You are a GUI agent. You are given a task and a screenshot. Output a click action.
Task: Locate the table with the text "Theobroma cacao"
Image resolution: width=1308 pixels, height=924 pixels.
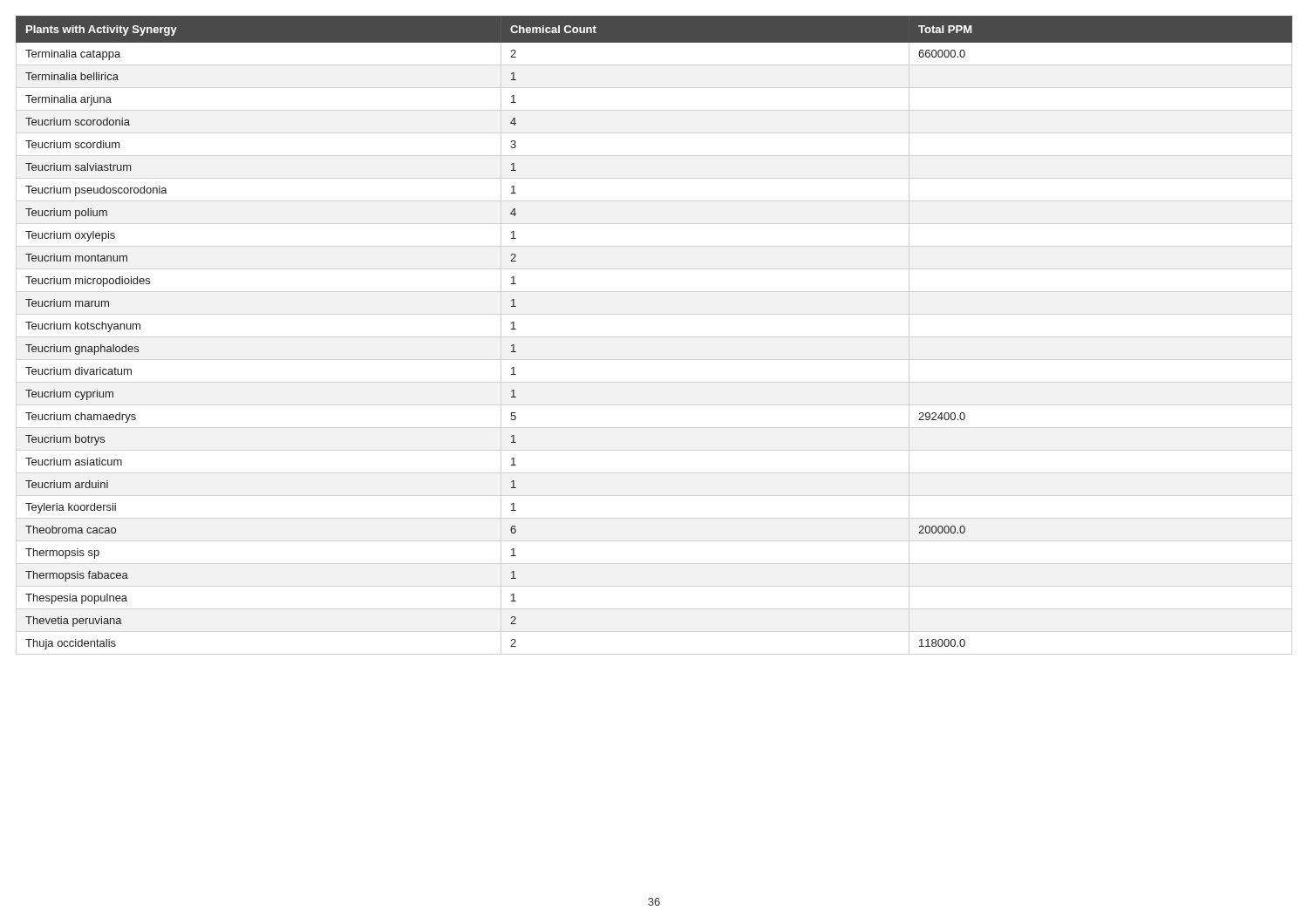[x=654, y=335]
